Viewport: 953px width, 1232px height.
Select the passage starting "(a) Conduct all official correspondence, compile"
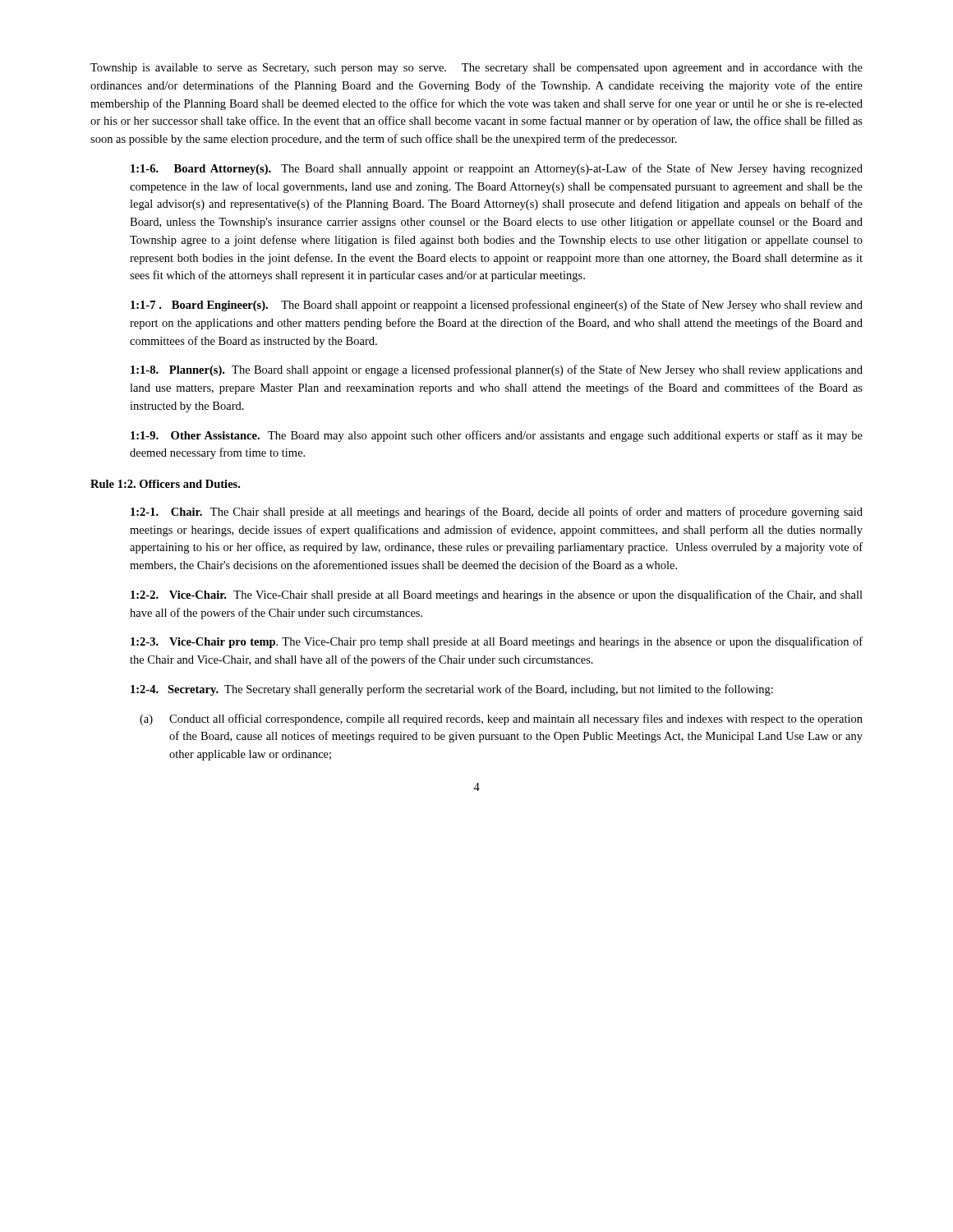(x=516, y=735)
